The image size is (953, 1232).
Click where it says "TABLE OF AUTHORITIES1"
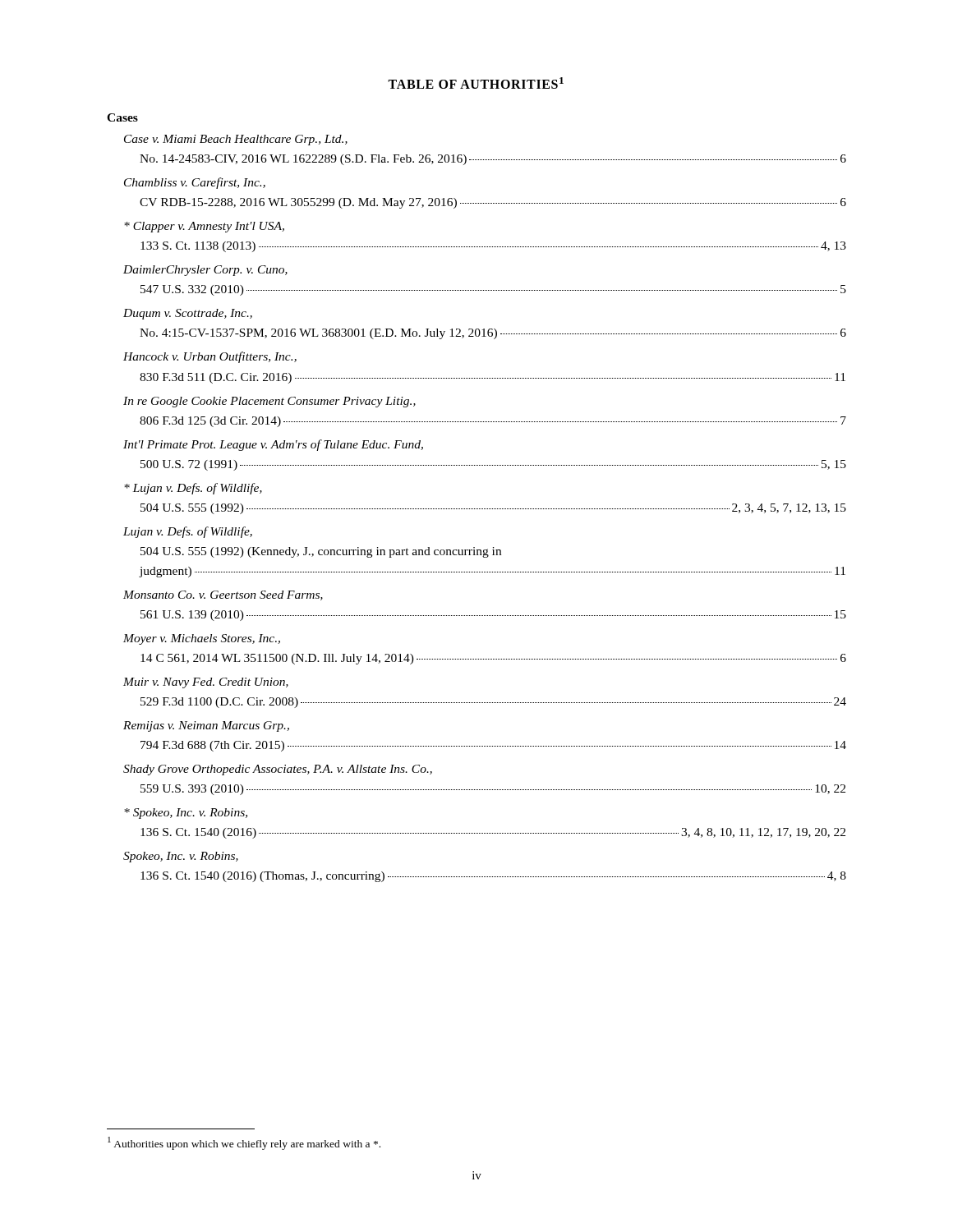476,83
